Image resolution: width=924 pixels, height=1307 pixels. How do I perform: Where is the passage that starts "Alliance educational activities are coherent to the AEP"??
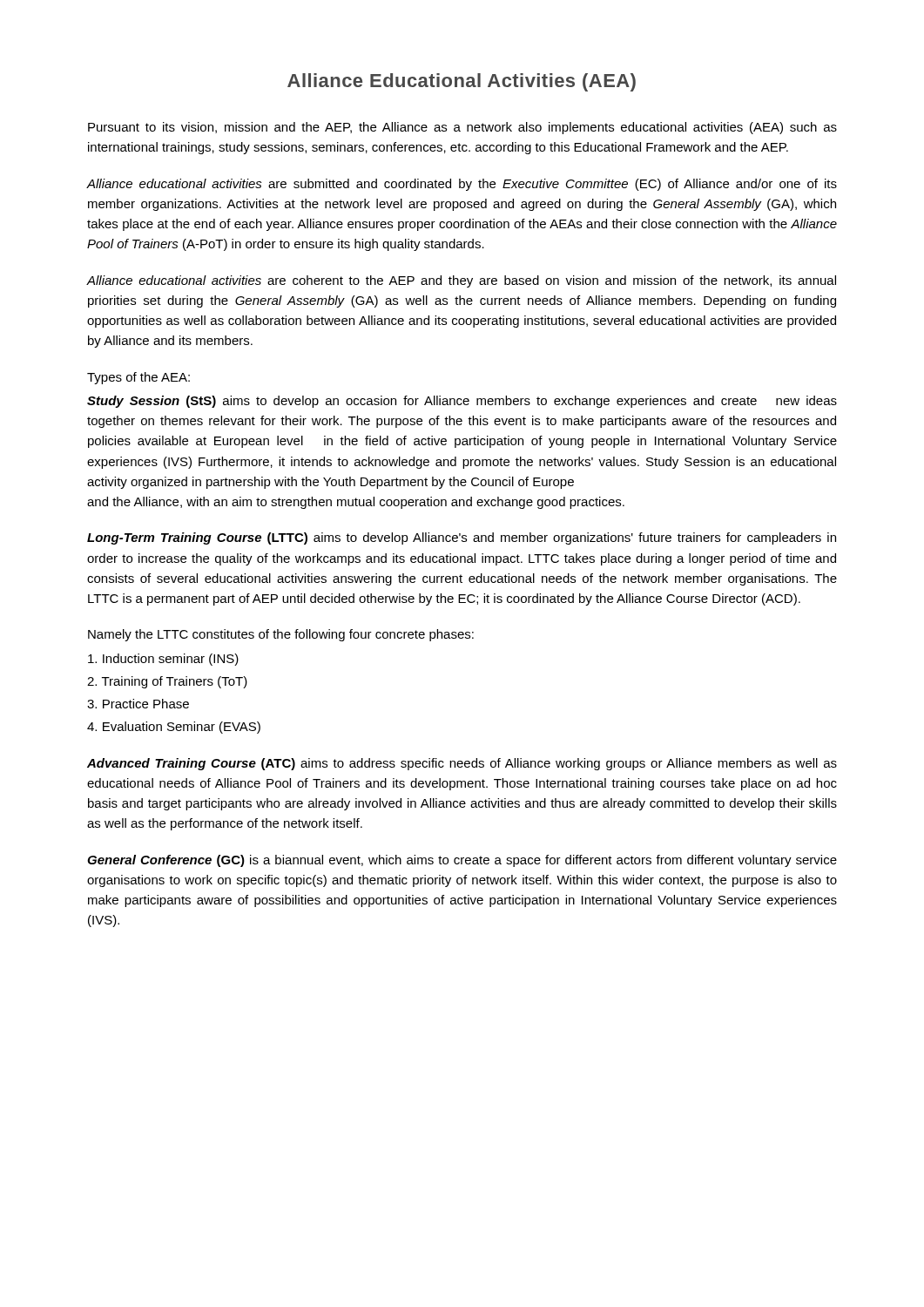pyautogui.click(x=462, y=310)
